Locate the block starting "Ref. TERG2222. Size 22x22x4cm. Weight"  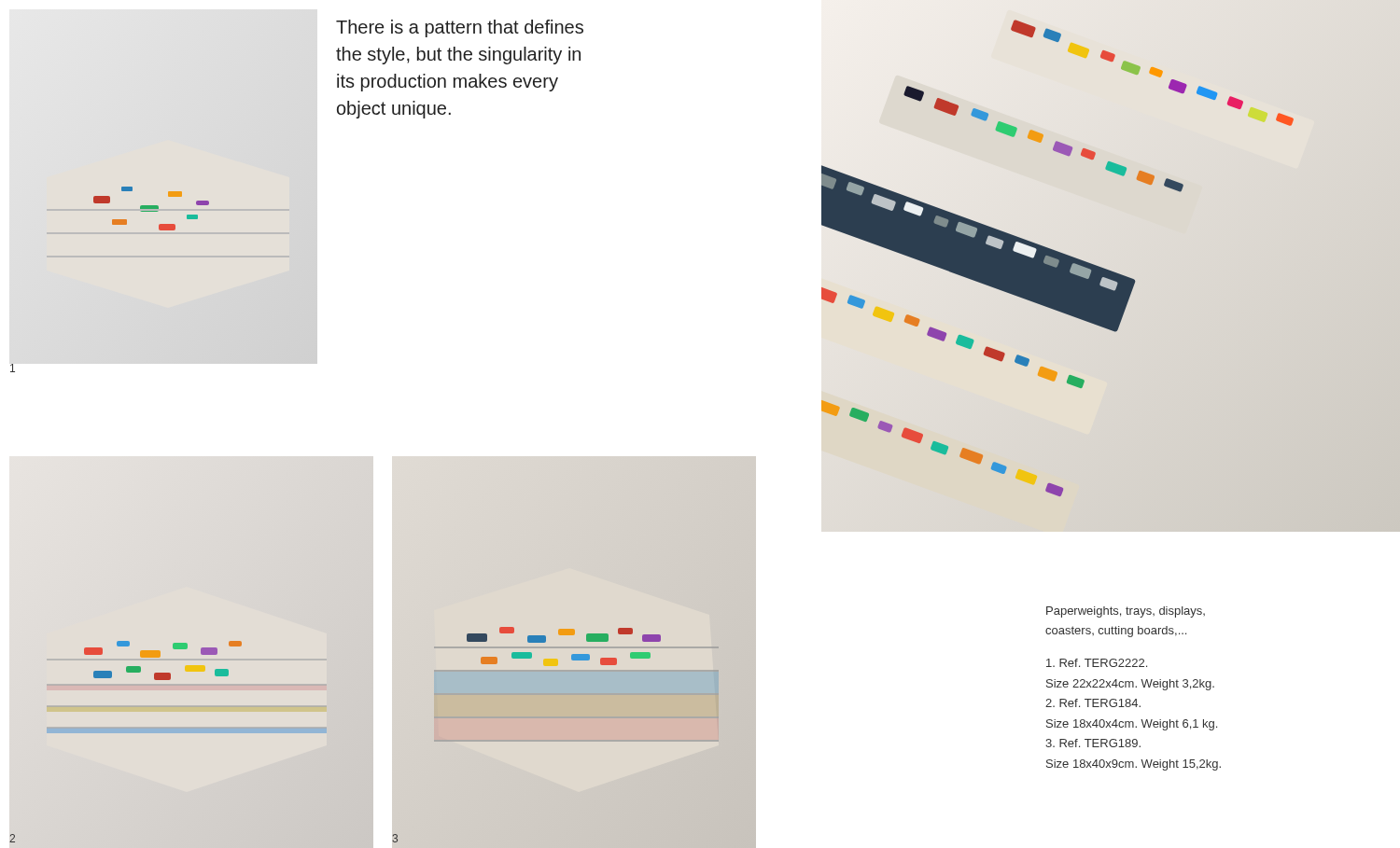pyautogui.click(x=1134, y=713)
